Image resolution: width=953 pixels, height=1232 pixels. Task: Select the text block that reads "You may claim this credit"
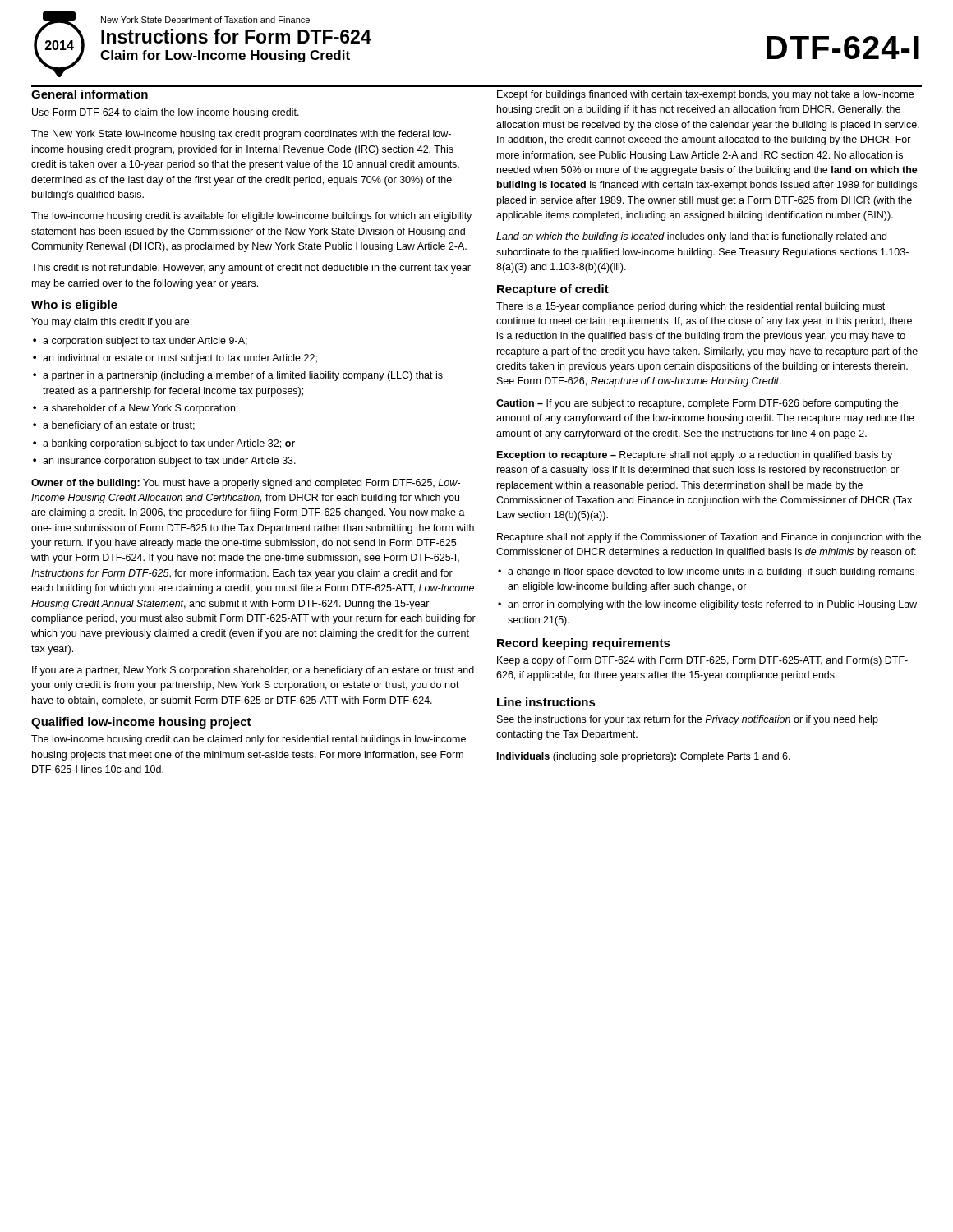coord(112,322)
